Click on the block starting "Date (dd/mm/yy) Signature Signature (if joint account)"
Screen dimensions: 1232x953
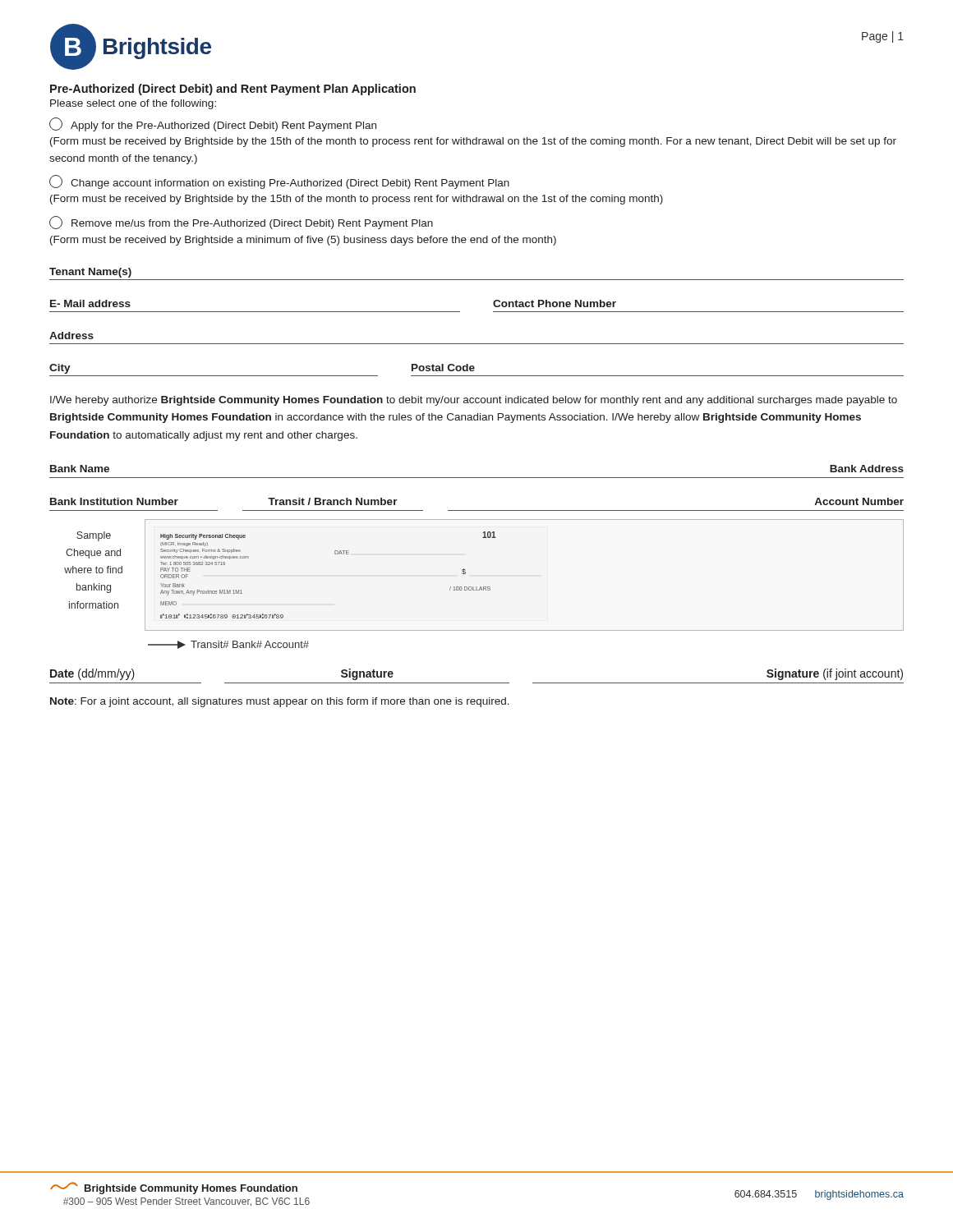[476, 675]
